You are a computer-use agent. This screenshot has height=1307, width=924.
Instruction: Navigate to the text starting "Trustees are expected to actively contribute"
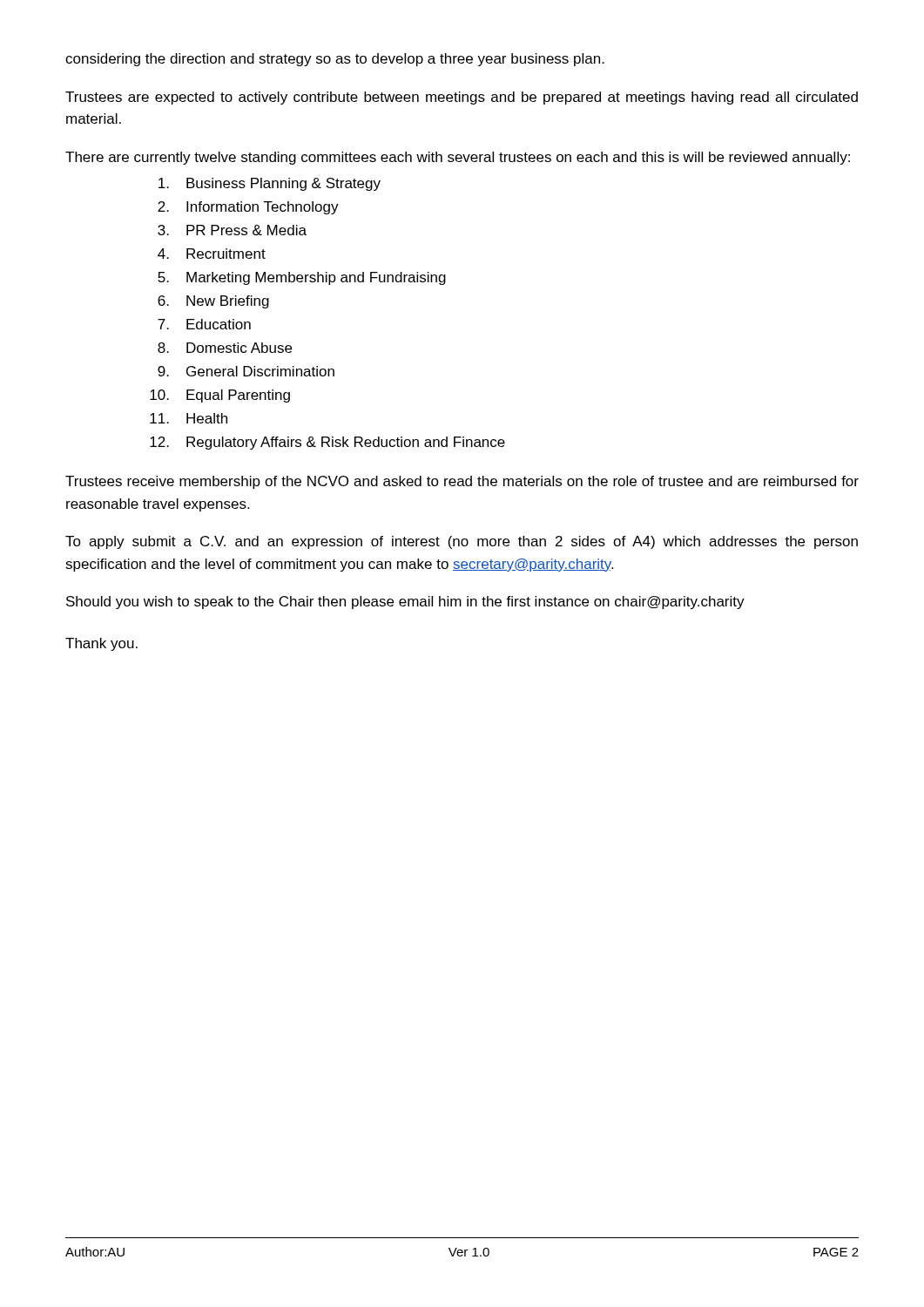tap(462, 108)
